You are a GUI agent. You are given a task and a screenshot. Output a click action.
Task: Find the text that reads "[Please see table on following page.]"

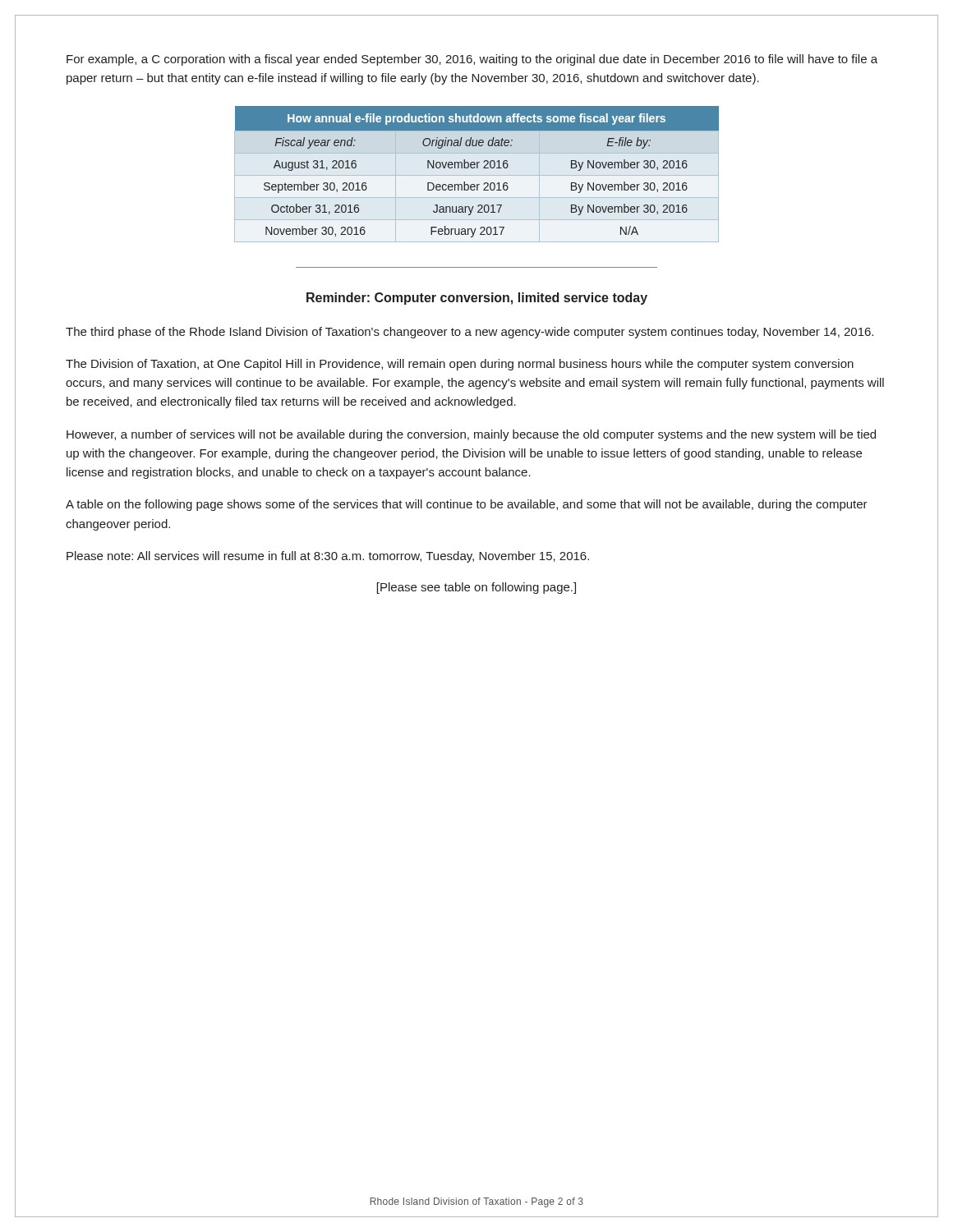click(x=476, y=587)
